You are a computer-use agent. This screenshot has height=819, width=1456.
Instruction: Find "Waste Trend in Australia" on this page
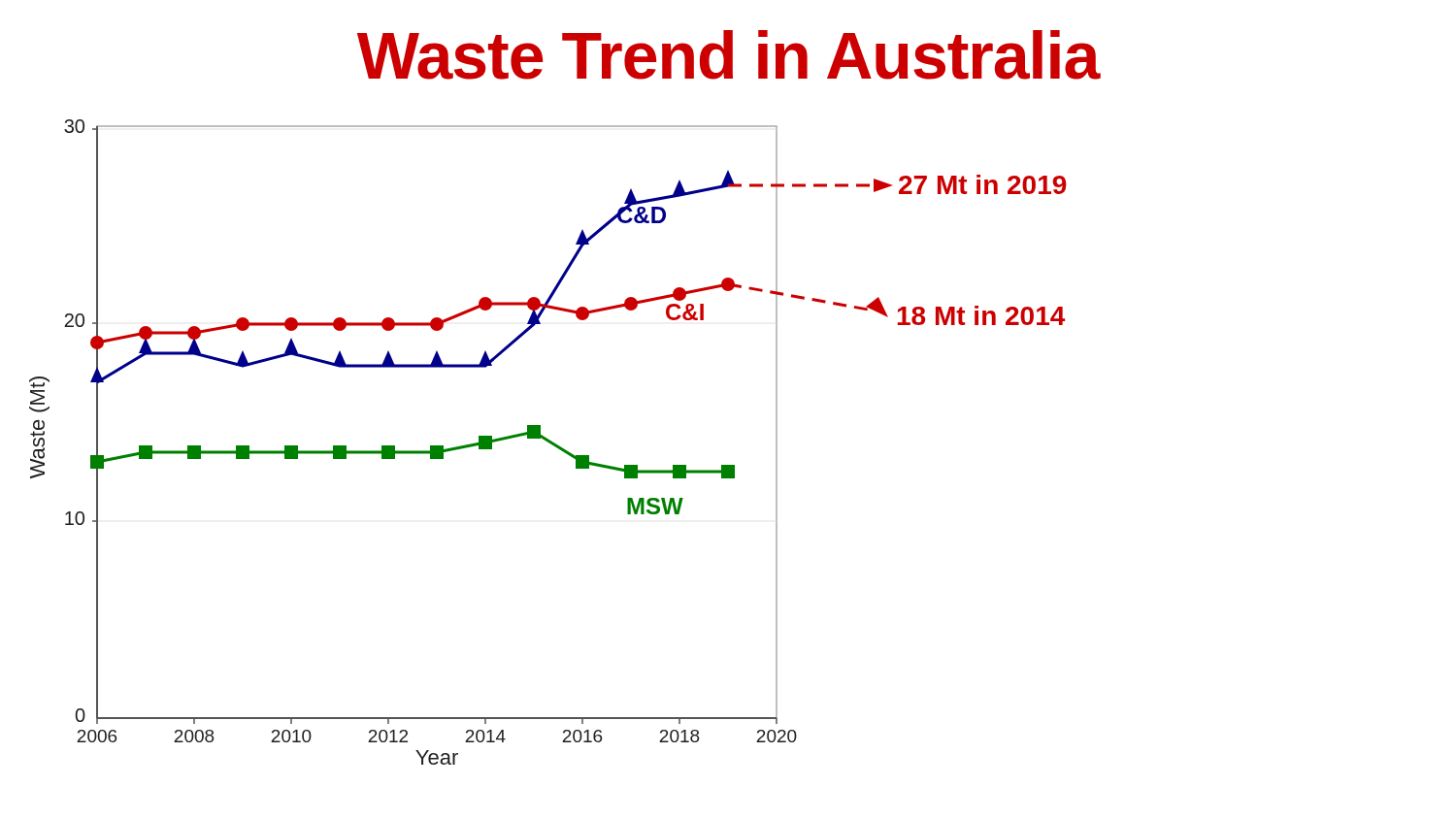point(728,55)
